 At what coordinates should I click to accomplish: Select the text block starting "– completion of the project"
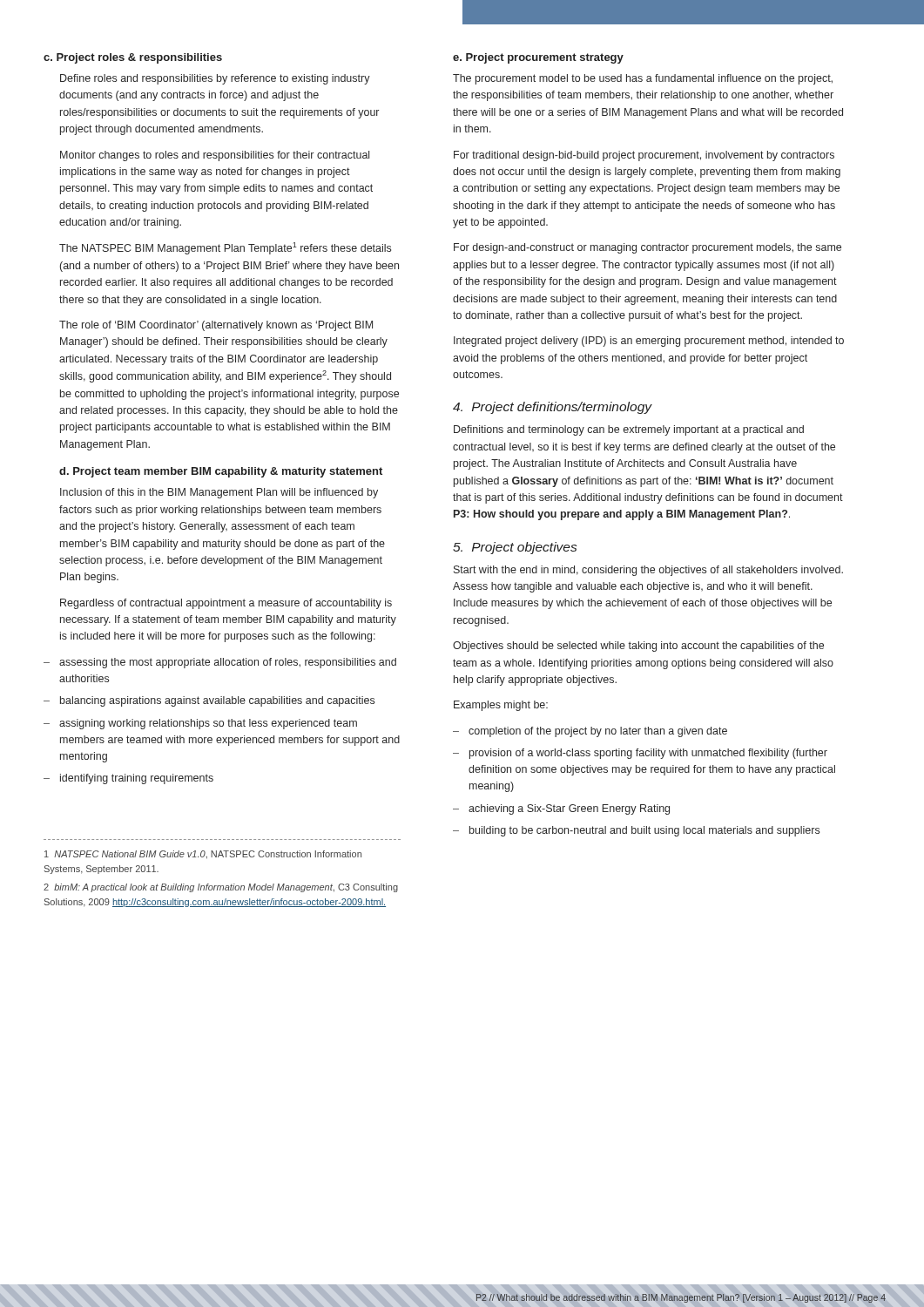(x=590, y=731)
